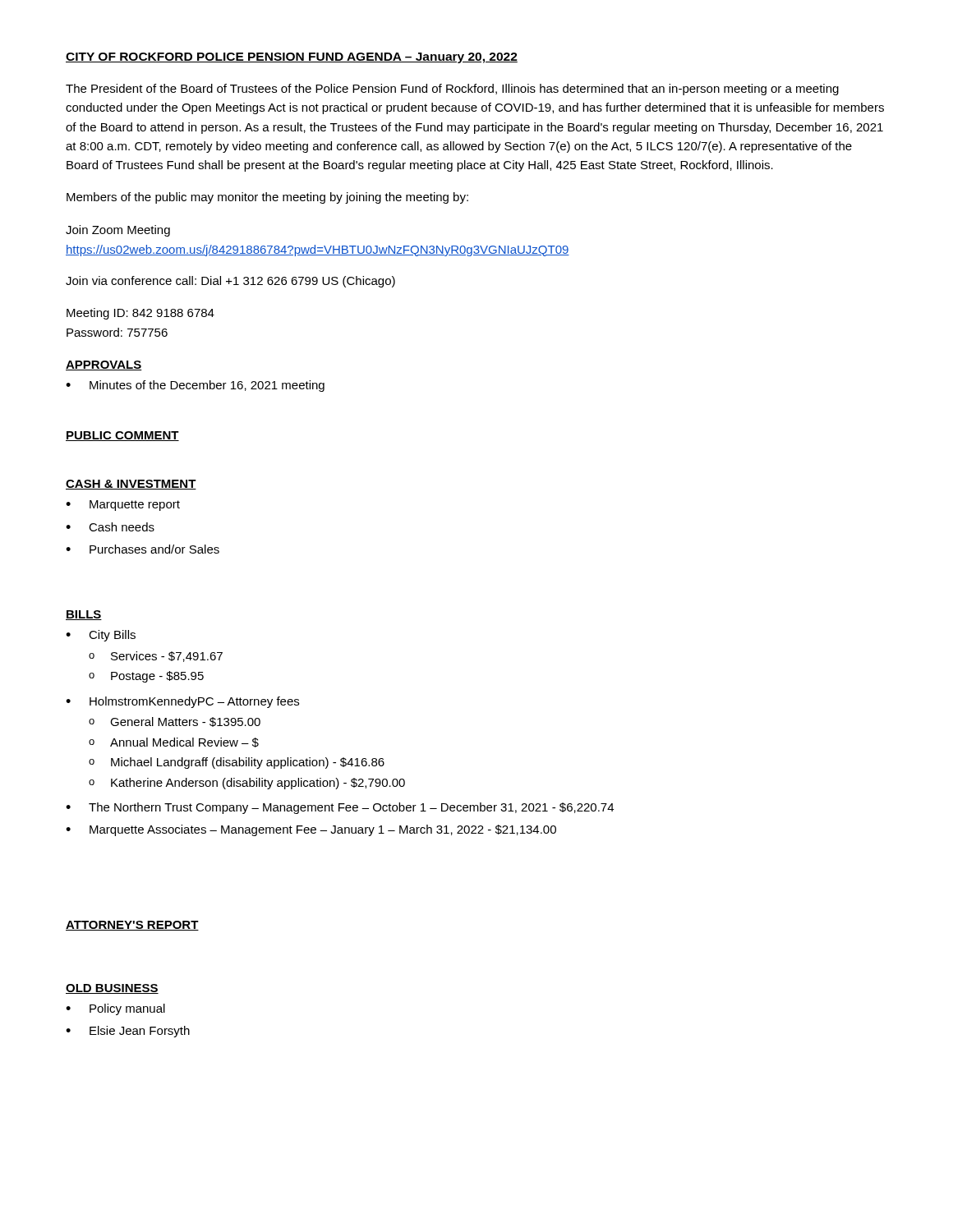Screen dimensions: 1232x953
Task: Locate the text "OLD BUSINESS"
Action: (x=112, y=988)
